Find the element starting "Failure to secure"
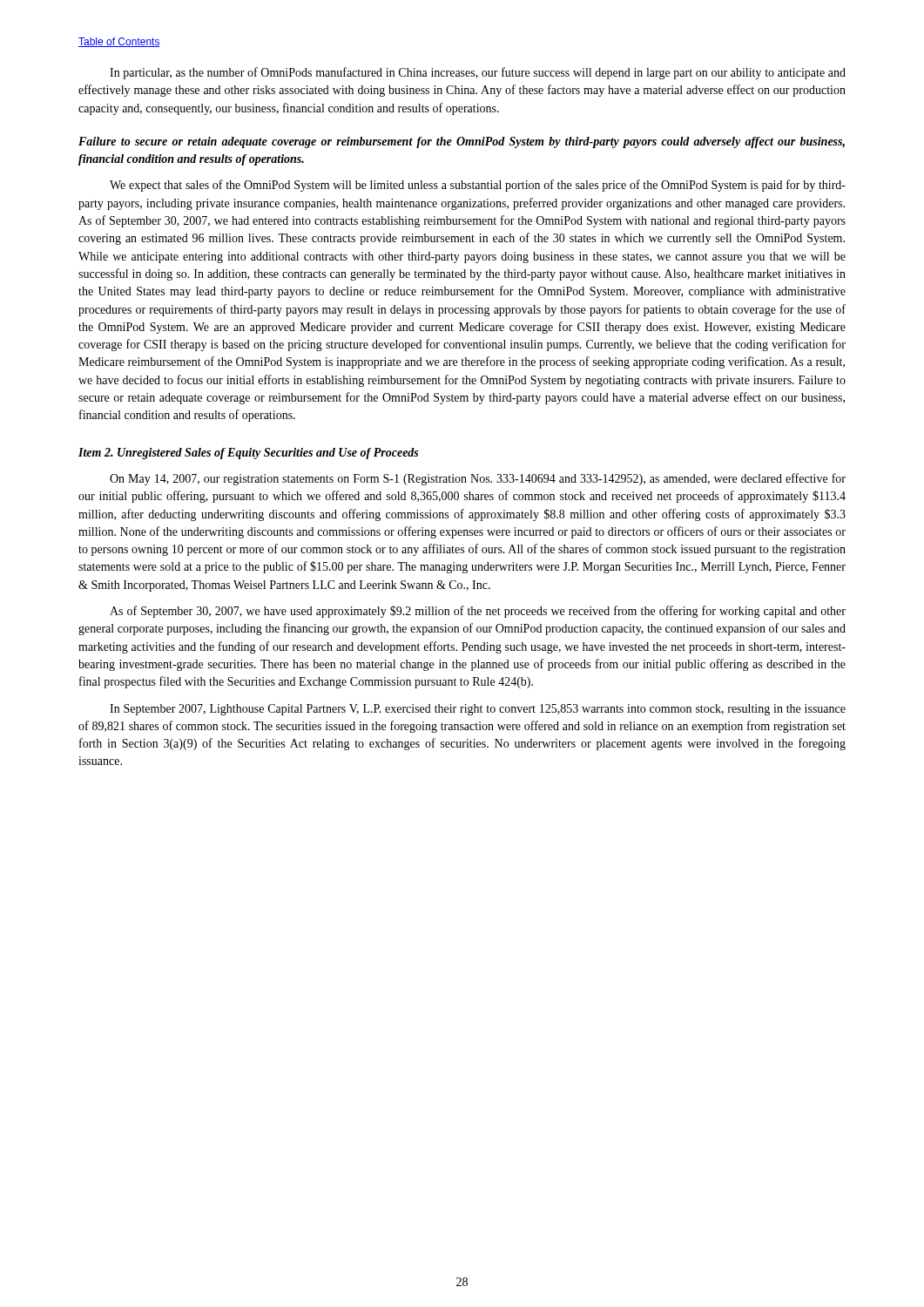 pos(462,151)
